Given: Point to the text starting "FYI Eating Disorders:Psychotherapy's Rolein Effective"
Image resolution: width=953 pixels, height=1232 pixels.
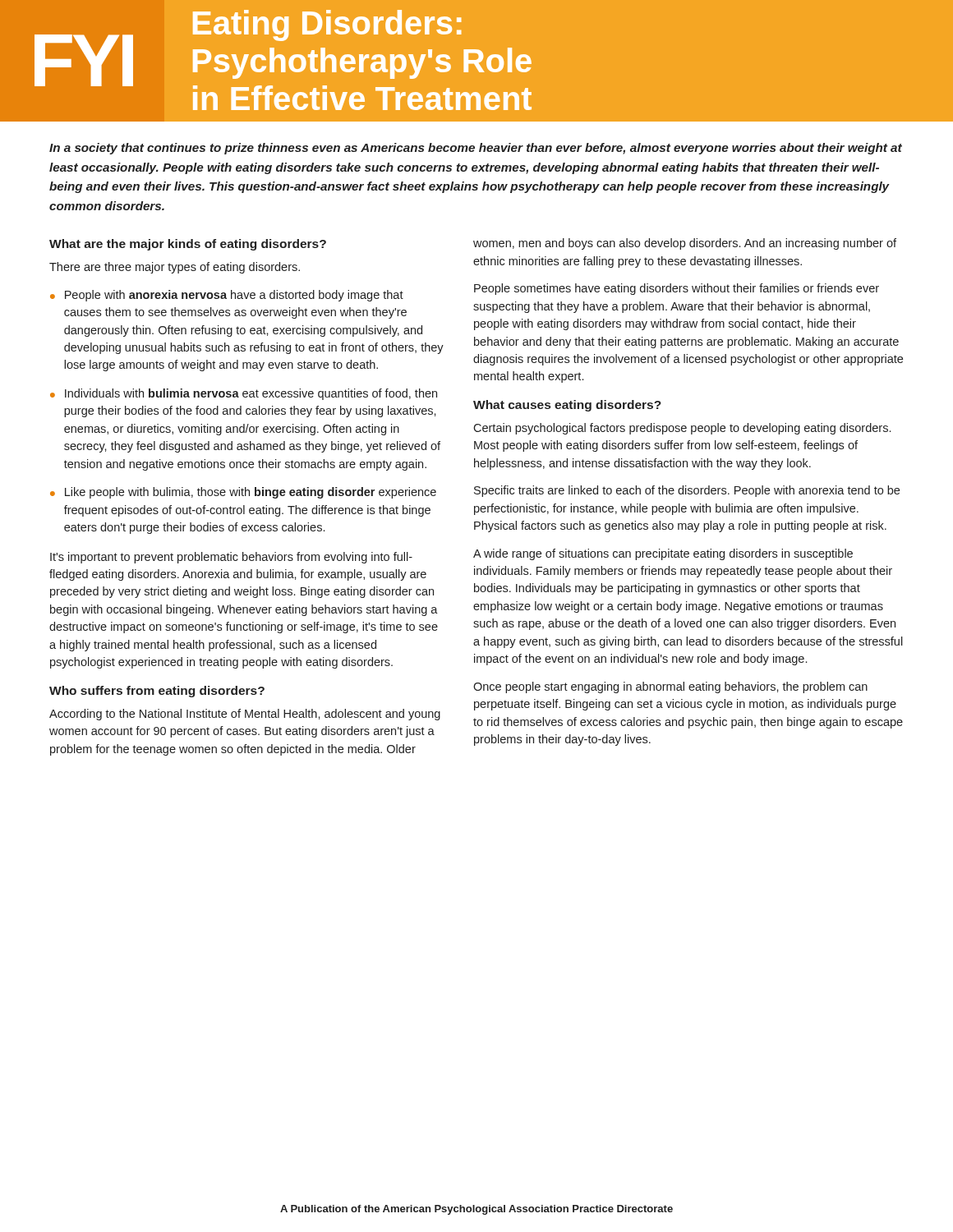Looking at the screenshot, I should (x=476, y=61).
